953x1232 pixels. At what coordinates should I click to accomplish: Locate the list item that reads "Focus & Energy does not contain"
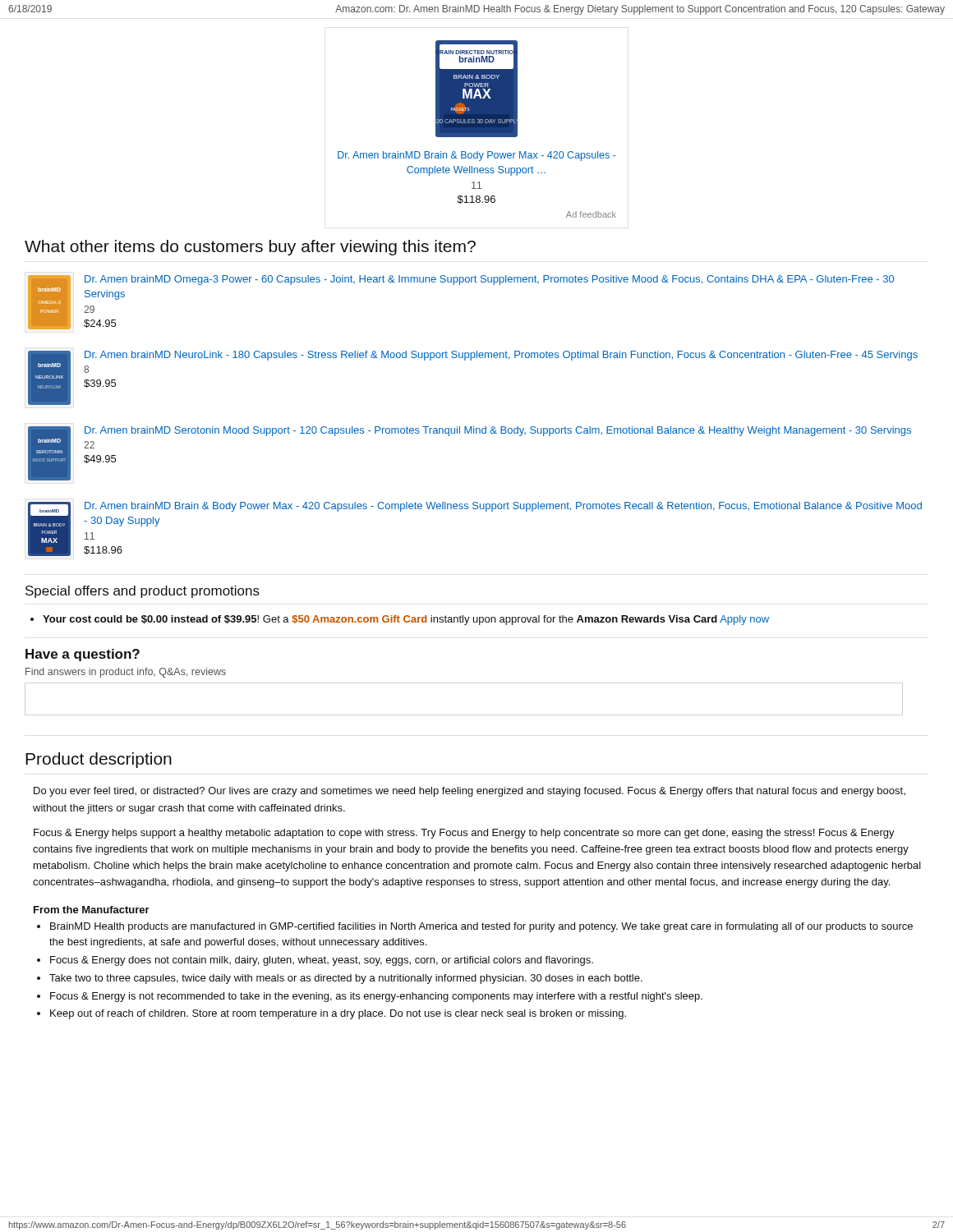(x=322, y=960)
